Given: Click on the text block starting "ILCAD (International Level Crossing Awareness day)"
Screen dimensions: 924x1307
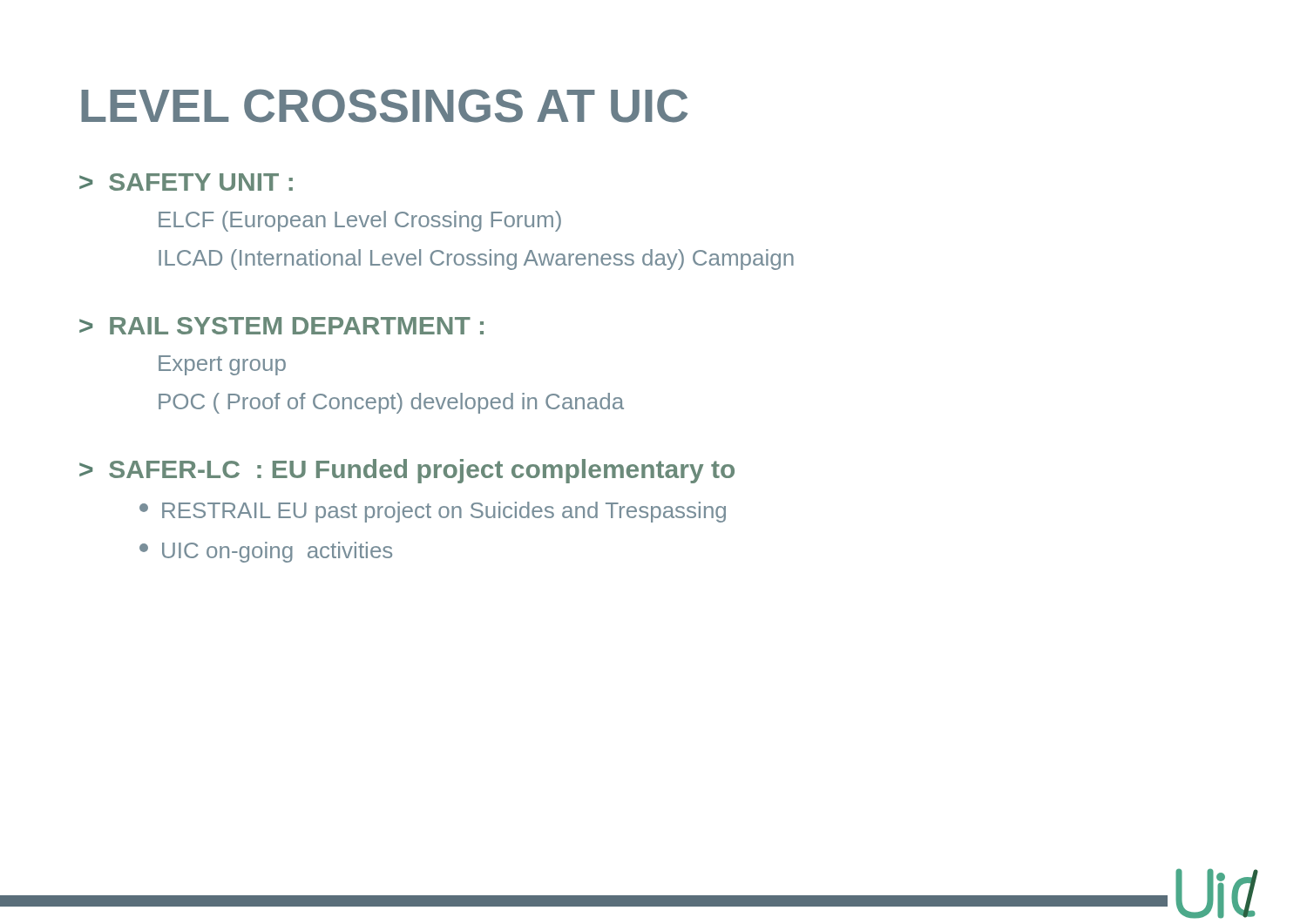Looking at the screenshot, I should click(476, 258).
